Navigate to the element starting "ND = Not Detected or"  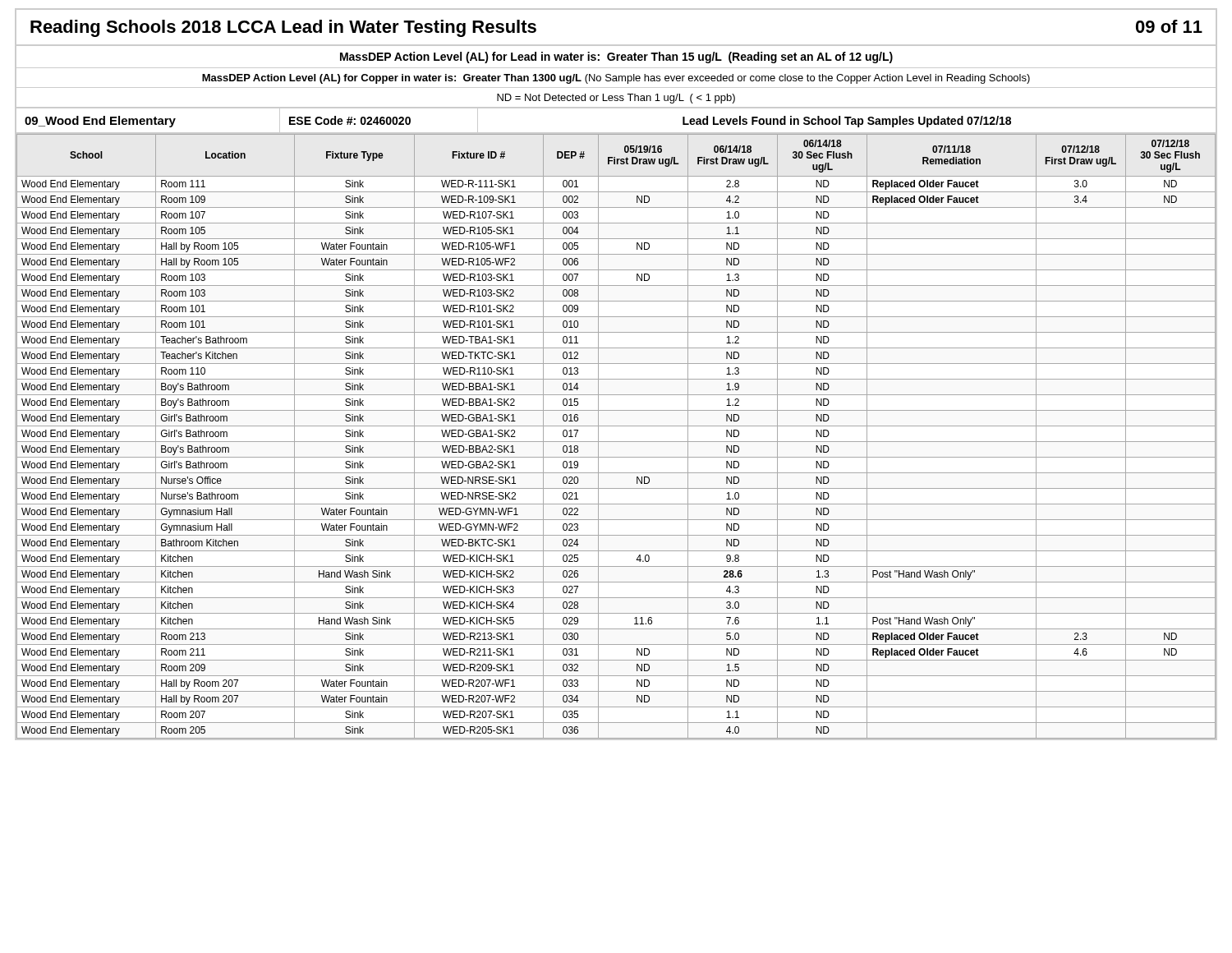616,97
